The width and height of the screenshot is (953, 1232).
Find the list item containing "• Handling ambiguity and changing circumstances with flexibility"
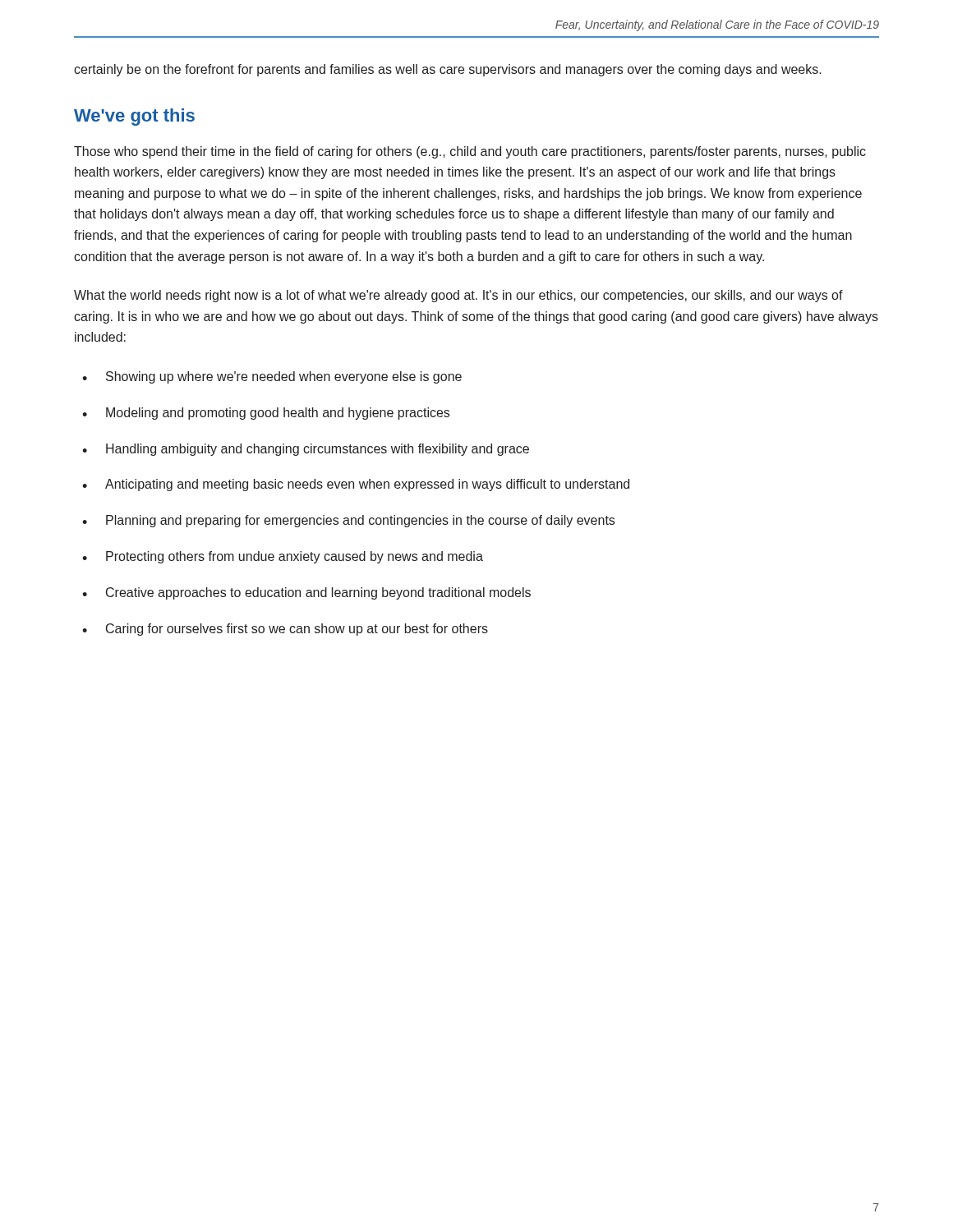(476, 450)
